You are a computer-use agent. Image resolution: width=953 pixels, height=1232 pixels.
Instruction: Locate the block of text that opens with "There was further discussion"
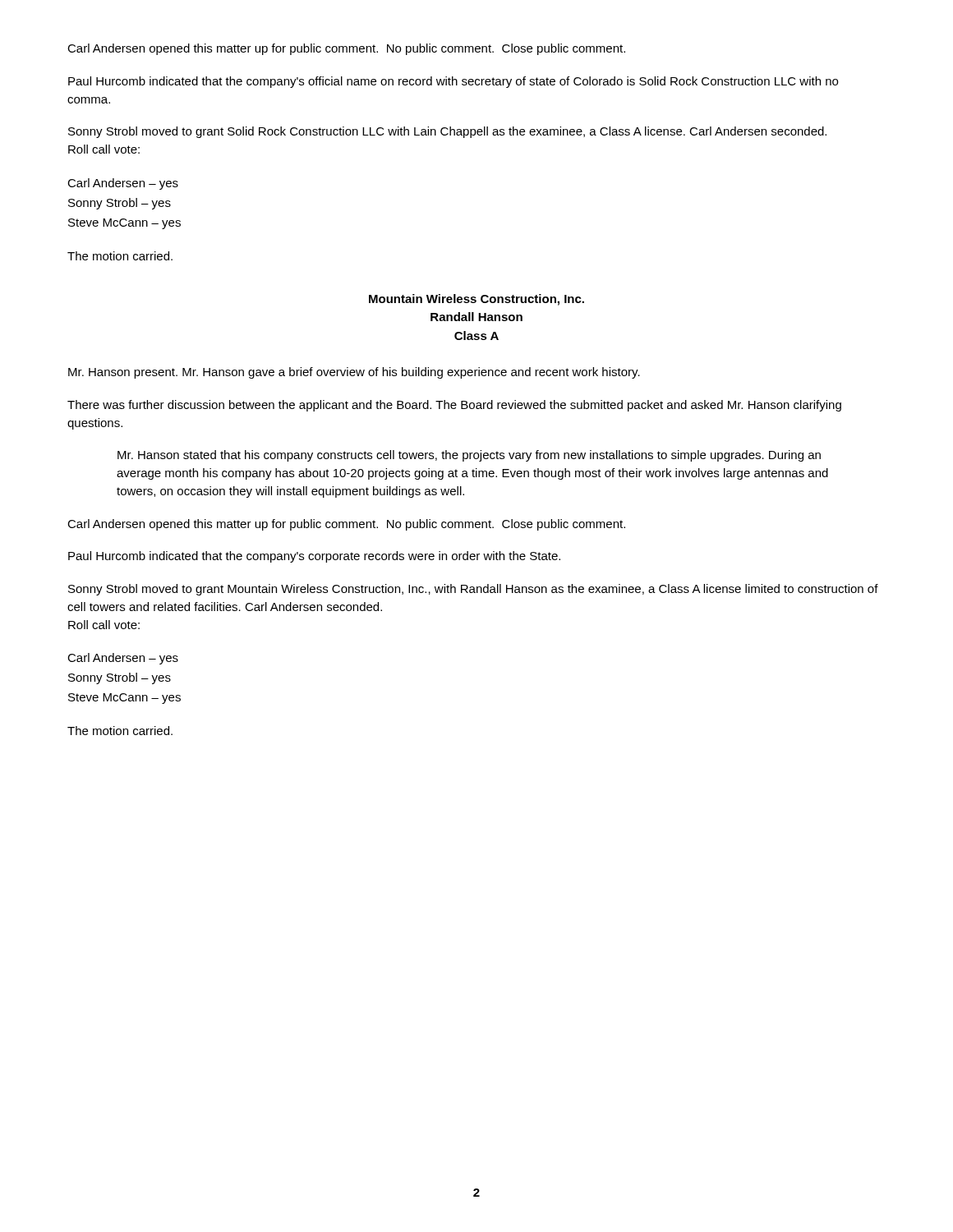coord(455,413)
